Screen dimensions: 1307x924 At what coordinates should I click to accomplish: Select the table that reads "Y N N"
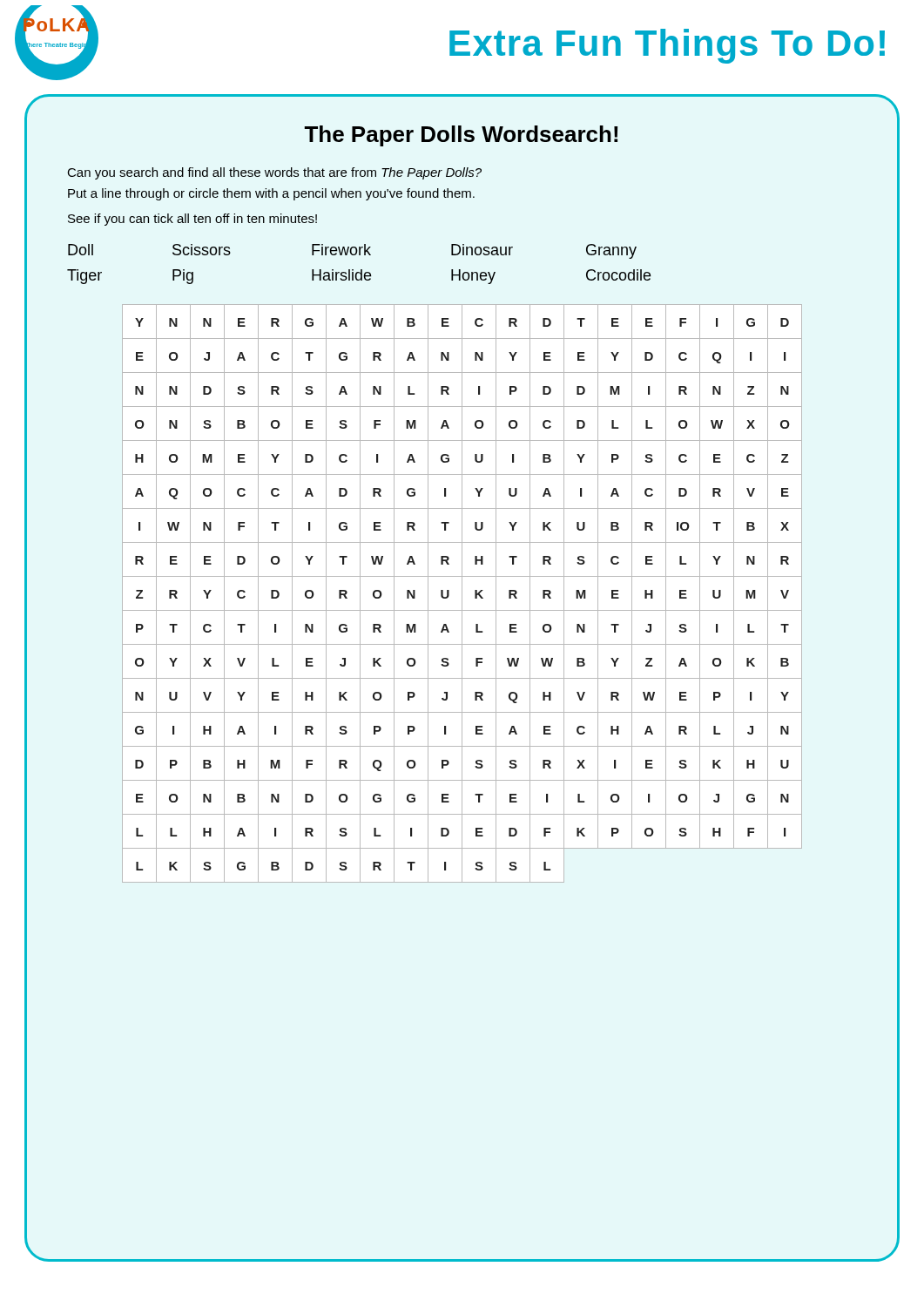[462, 593]
